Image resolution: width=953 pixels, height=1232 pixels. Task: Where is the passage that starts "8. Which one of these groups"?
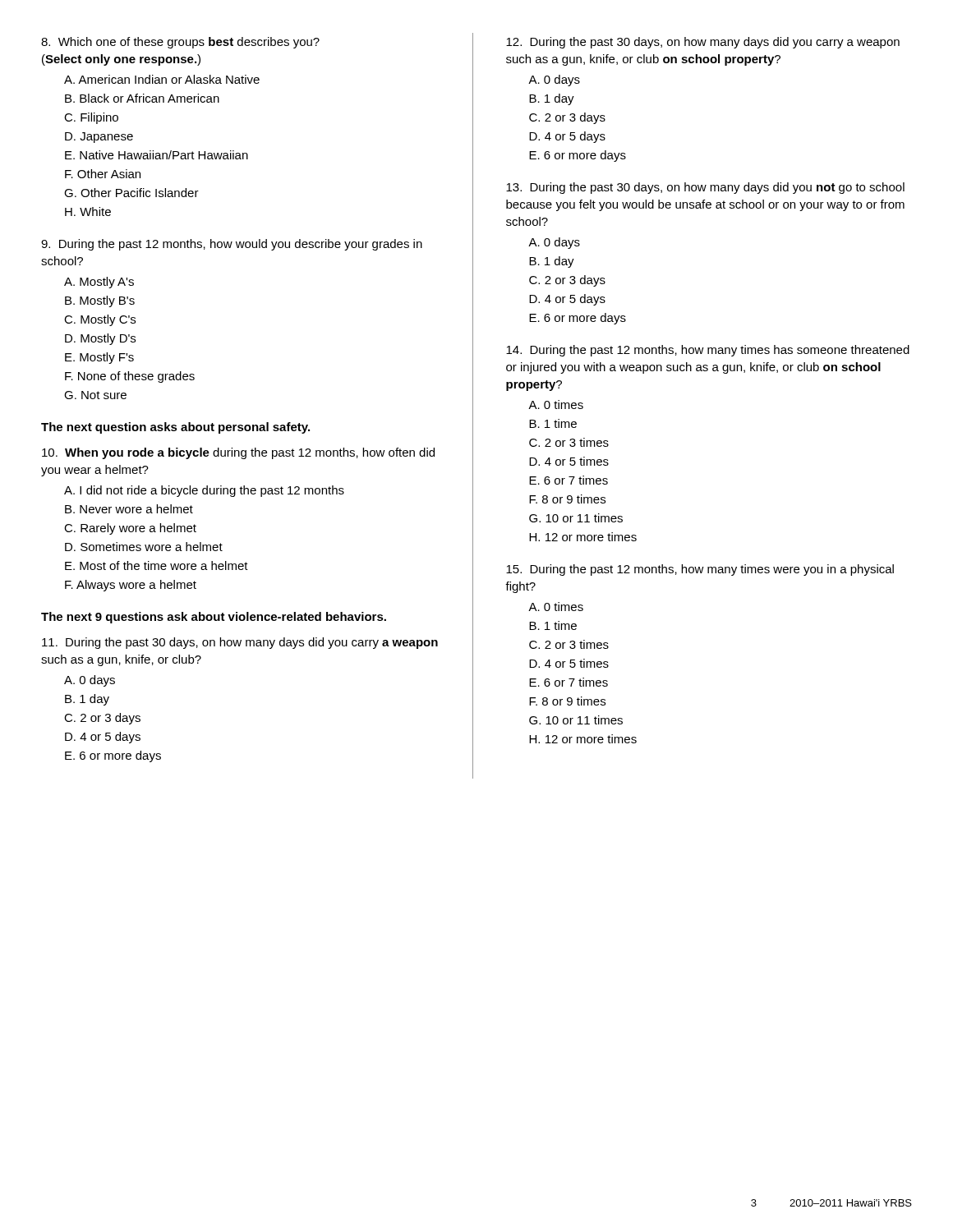[180, 43]
